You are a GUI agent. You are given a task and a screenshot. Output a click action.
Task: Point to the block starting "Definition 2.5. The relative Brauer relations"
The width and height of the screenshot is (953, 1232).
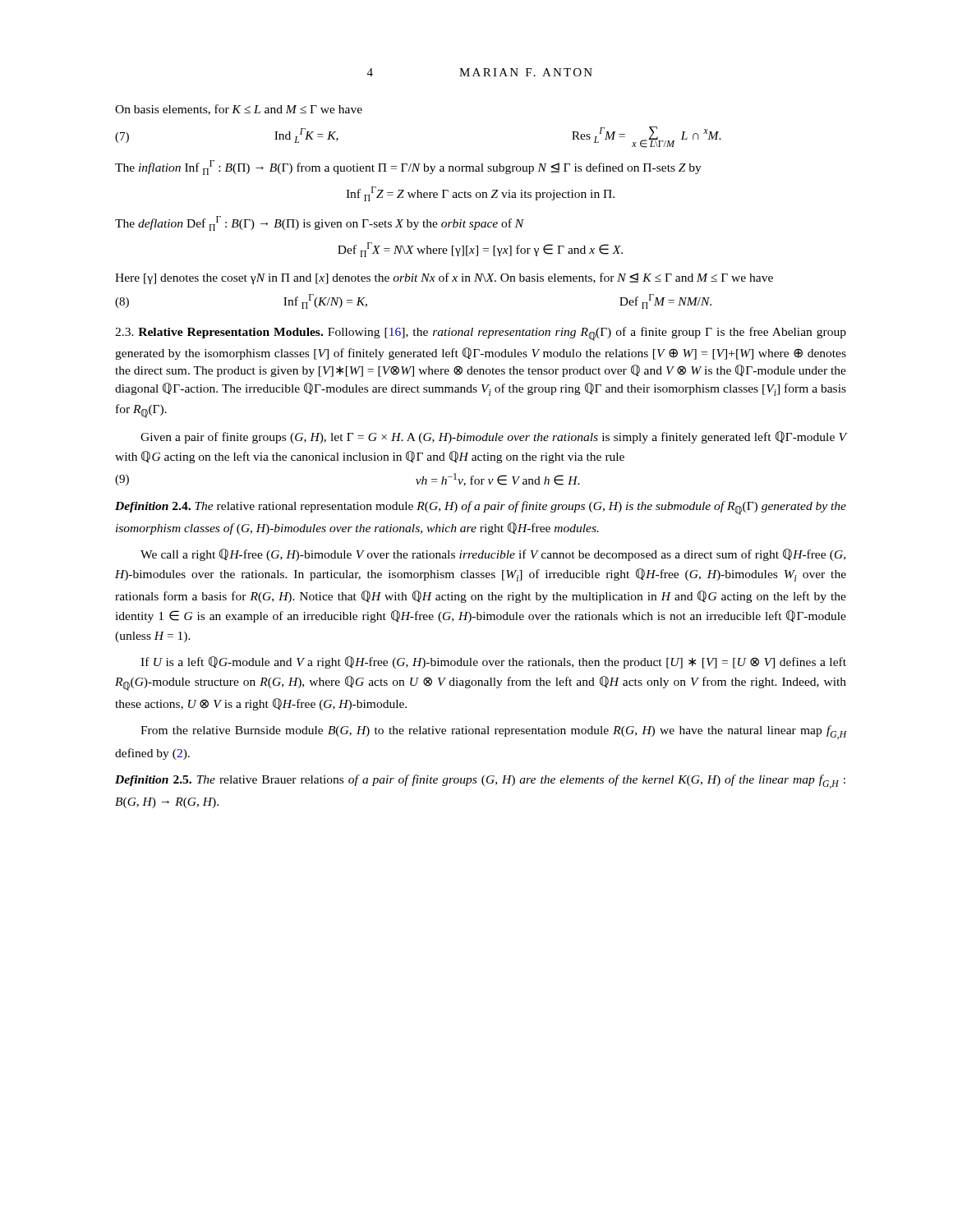click(481, 790)
